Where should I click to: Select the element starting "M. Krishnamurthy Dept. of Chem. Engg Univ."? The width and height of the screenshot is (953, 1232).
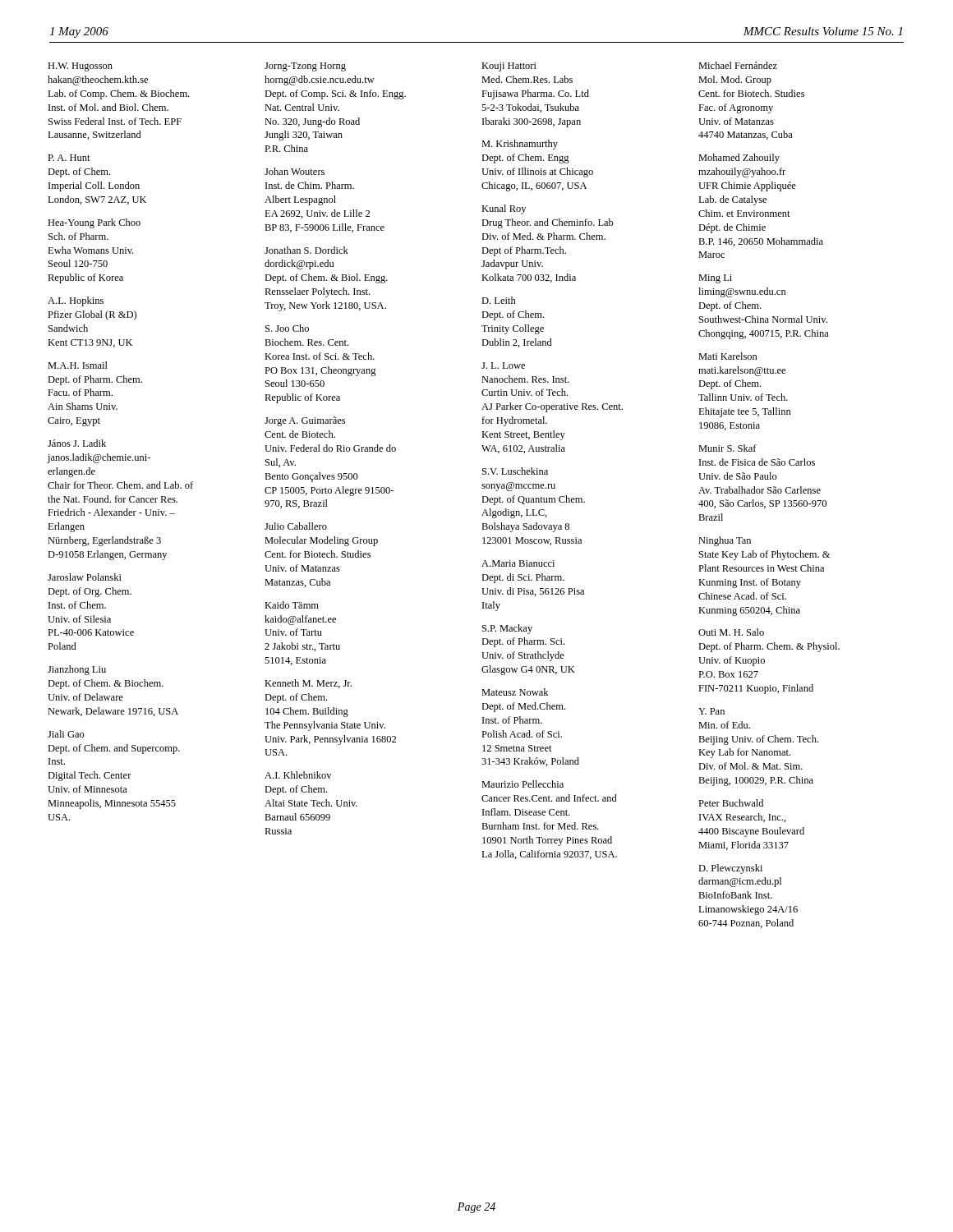(x=585, y=165)
